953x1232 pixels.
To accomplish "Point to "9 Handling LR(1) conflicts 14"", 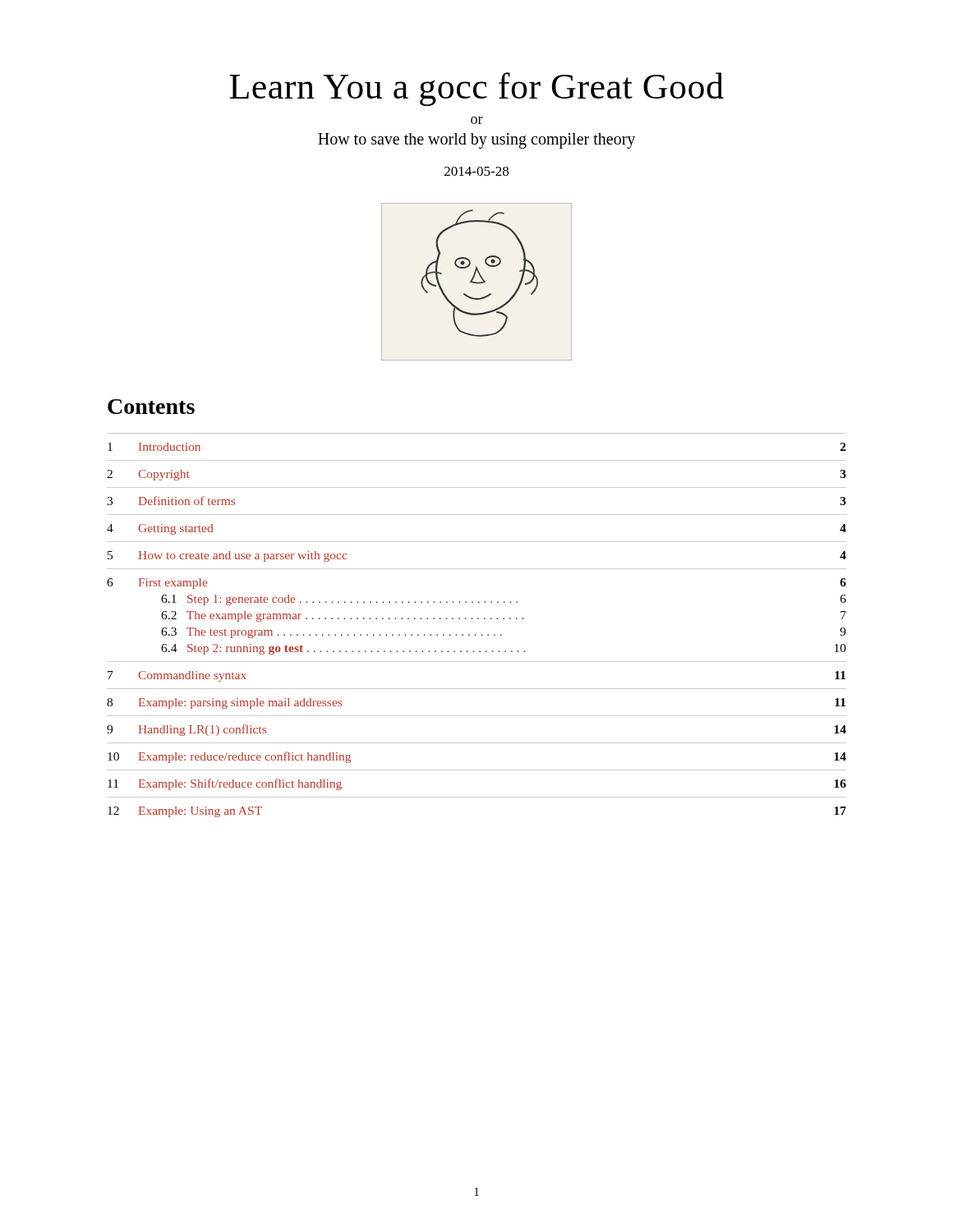I will (x=201, y=730).
